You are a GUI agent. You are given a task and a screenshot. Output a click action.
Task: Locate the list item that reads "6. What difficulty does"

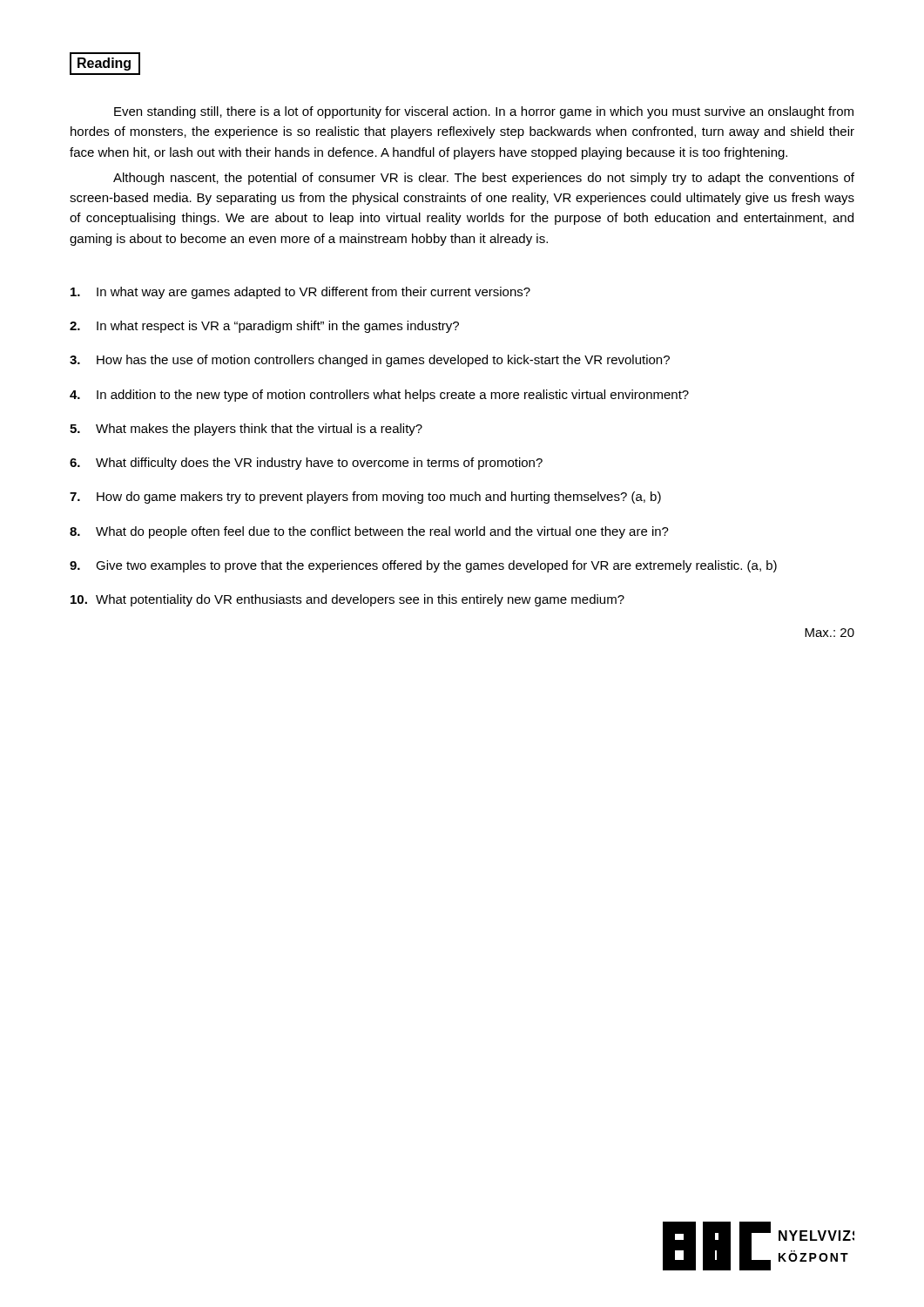coord(462,462)
